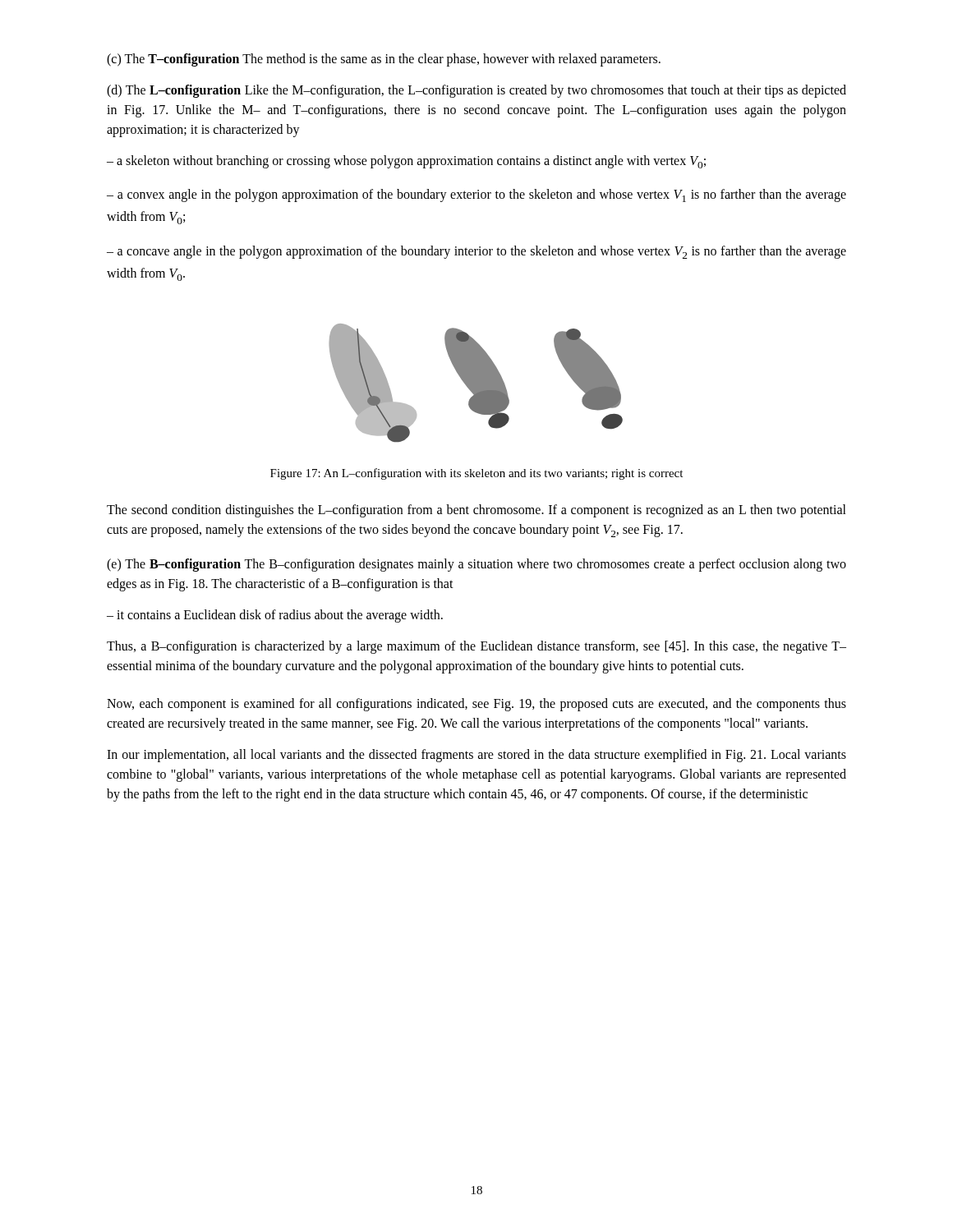
Task: Find the text block starting "– it contains a Euclidean disk of"
Action: 275,614
